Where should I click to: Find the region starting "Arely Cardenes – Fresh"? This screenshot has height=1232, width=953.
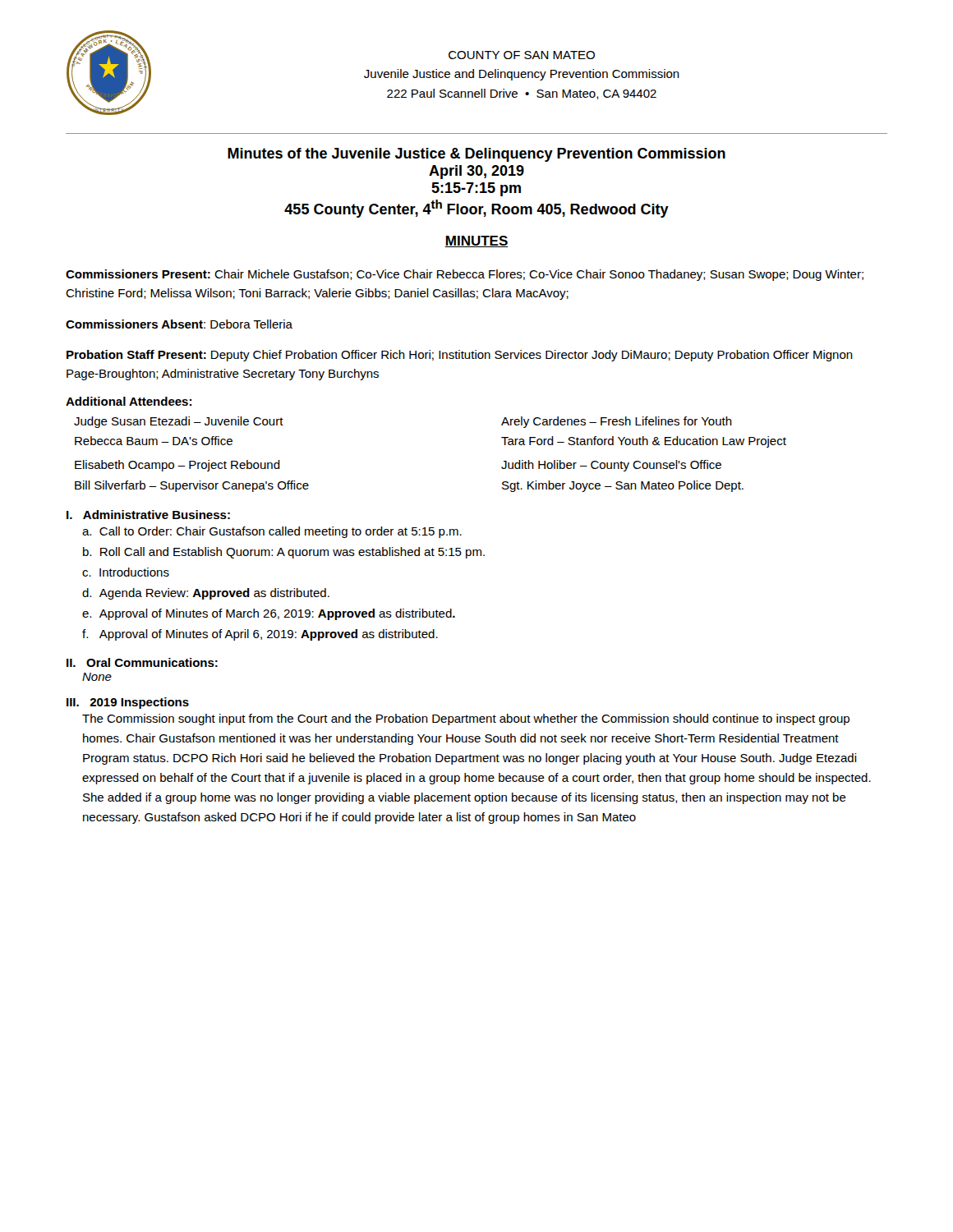tap(644, 431)
